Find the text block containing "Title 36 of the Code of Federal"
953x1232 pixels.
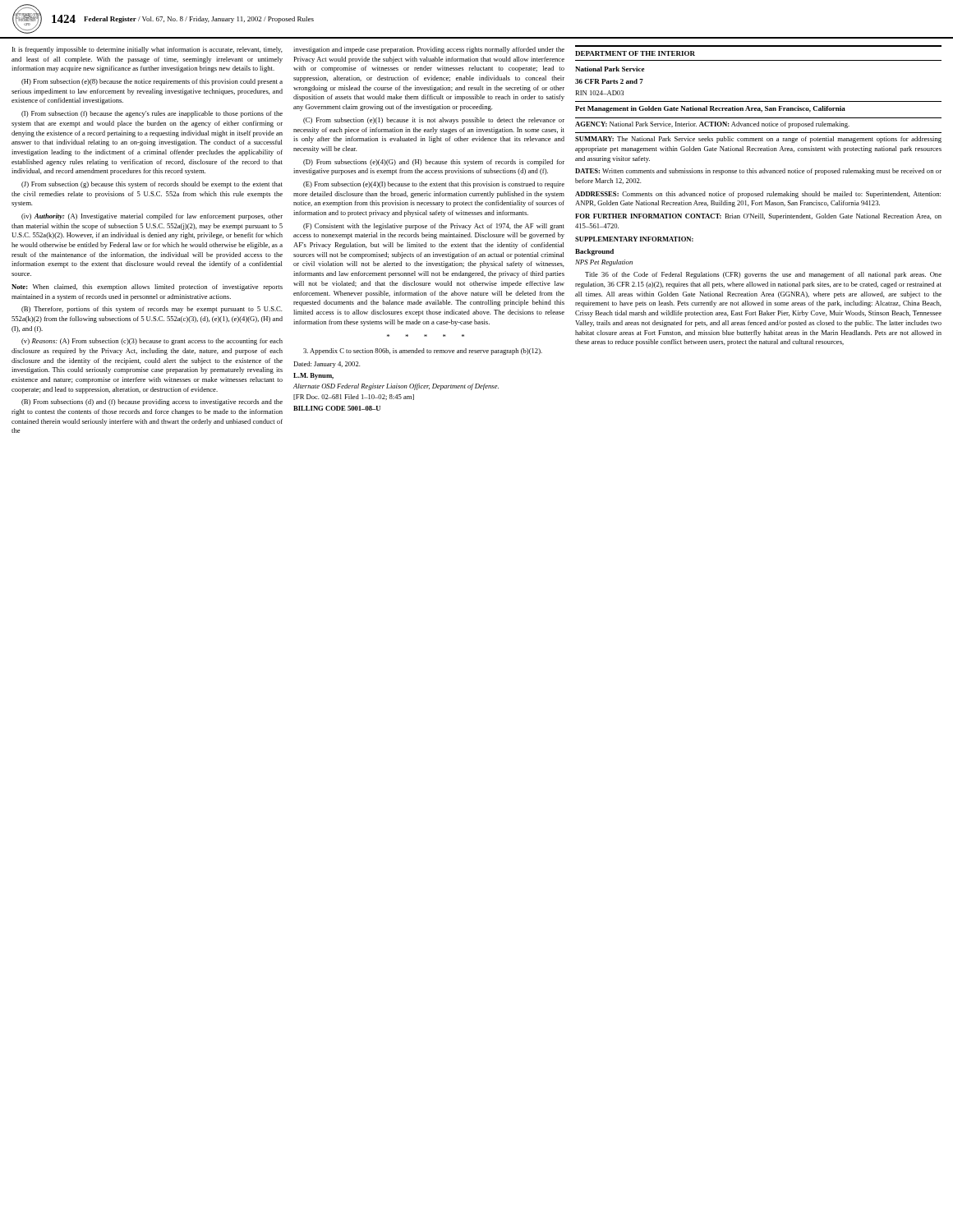coord(758,308)
